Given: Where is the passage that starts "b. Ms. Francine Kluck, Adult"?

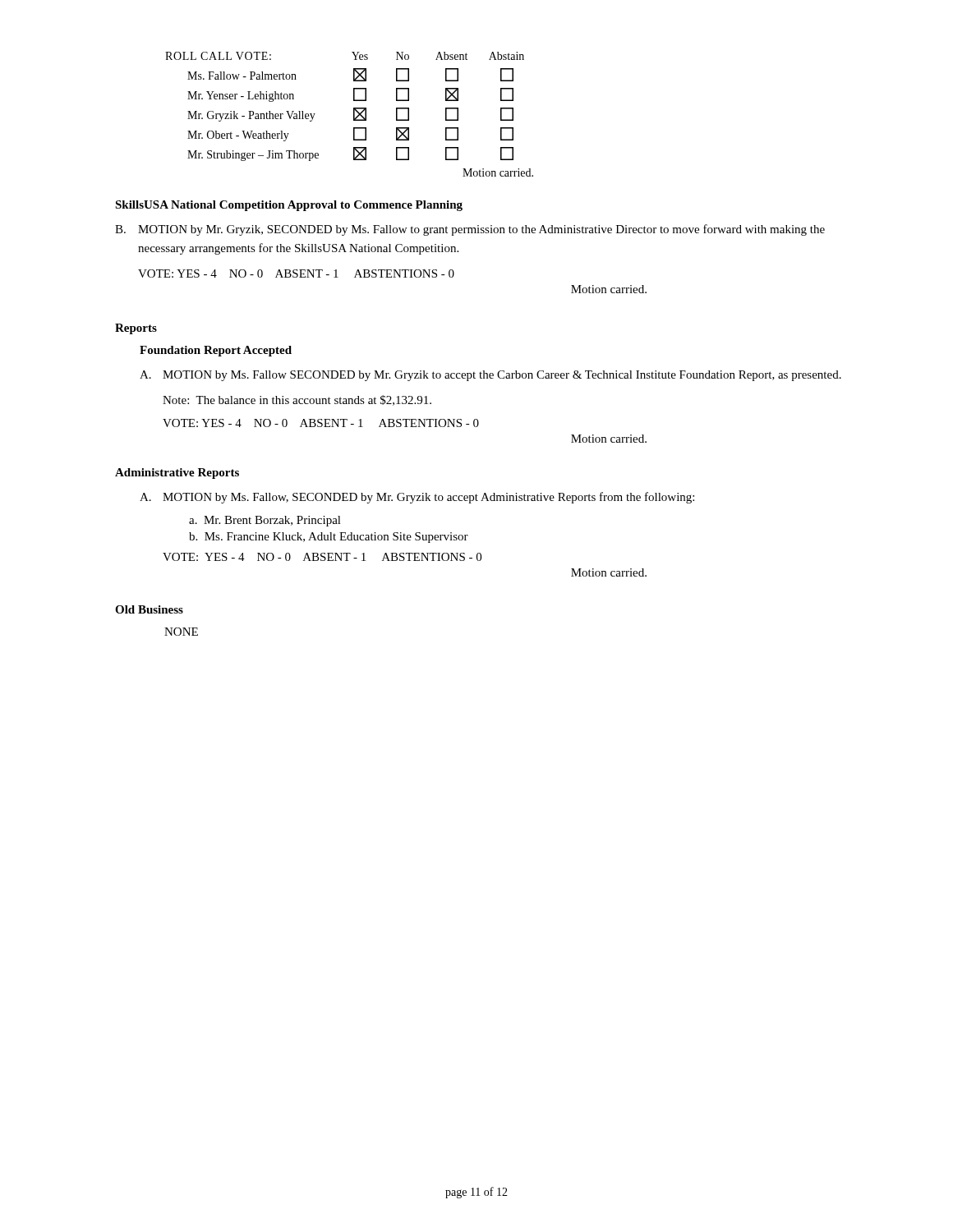Looking at the screenshot, I should (328, 537).
